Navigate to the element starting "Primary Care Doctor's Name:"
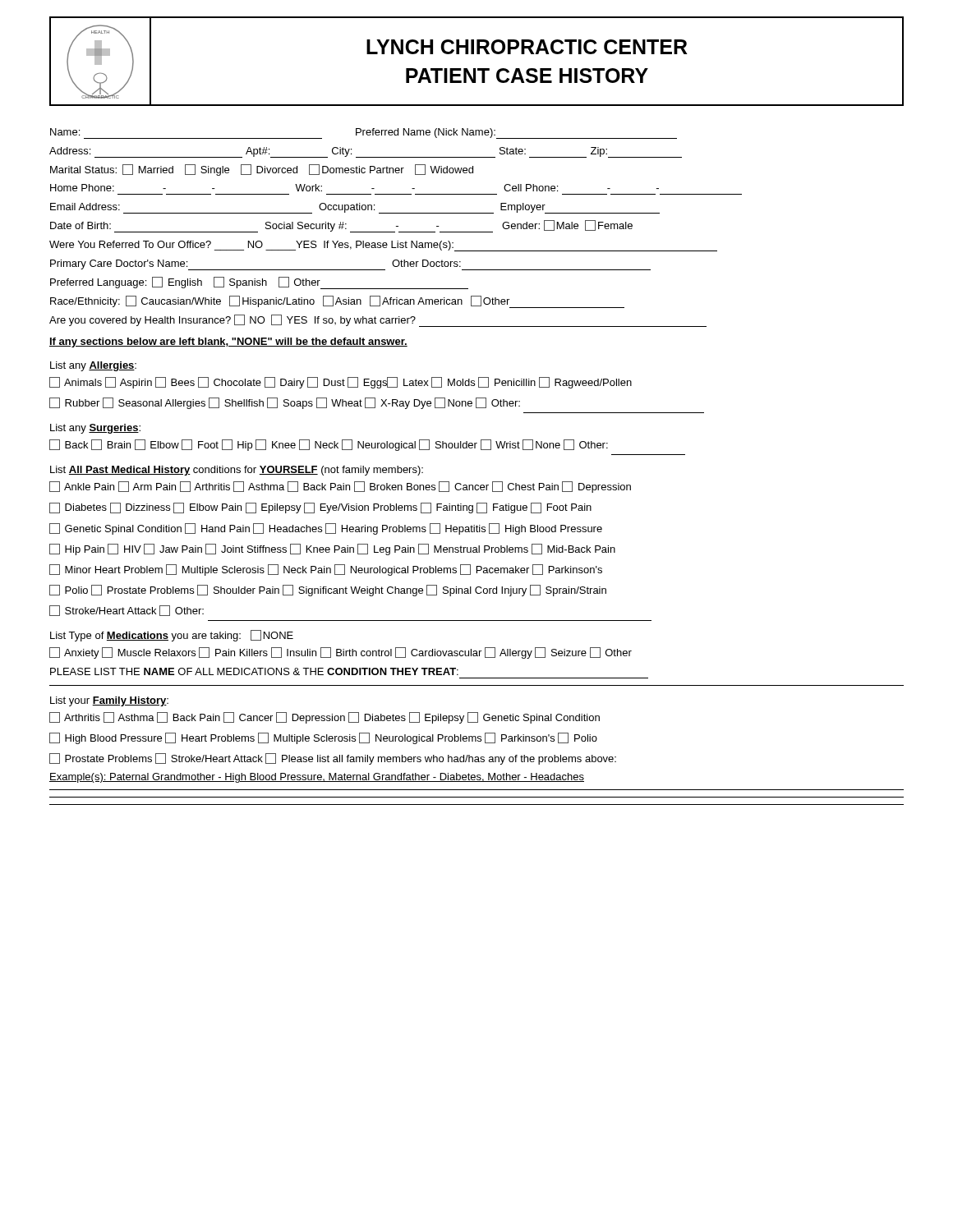 [350, 264]
